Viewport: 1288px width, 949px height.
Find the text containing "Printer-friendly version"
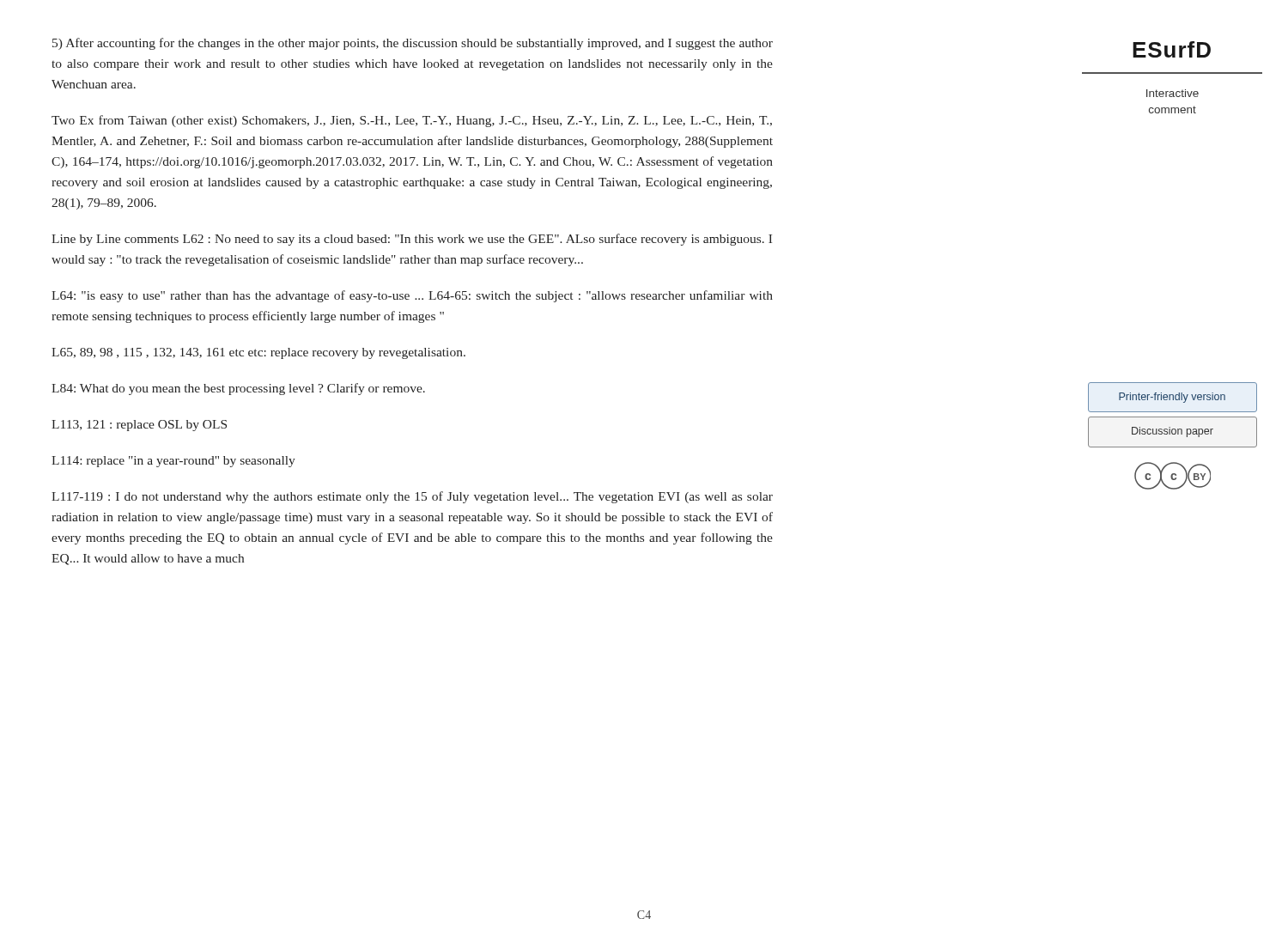1172,397
